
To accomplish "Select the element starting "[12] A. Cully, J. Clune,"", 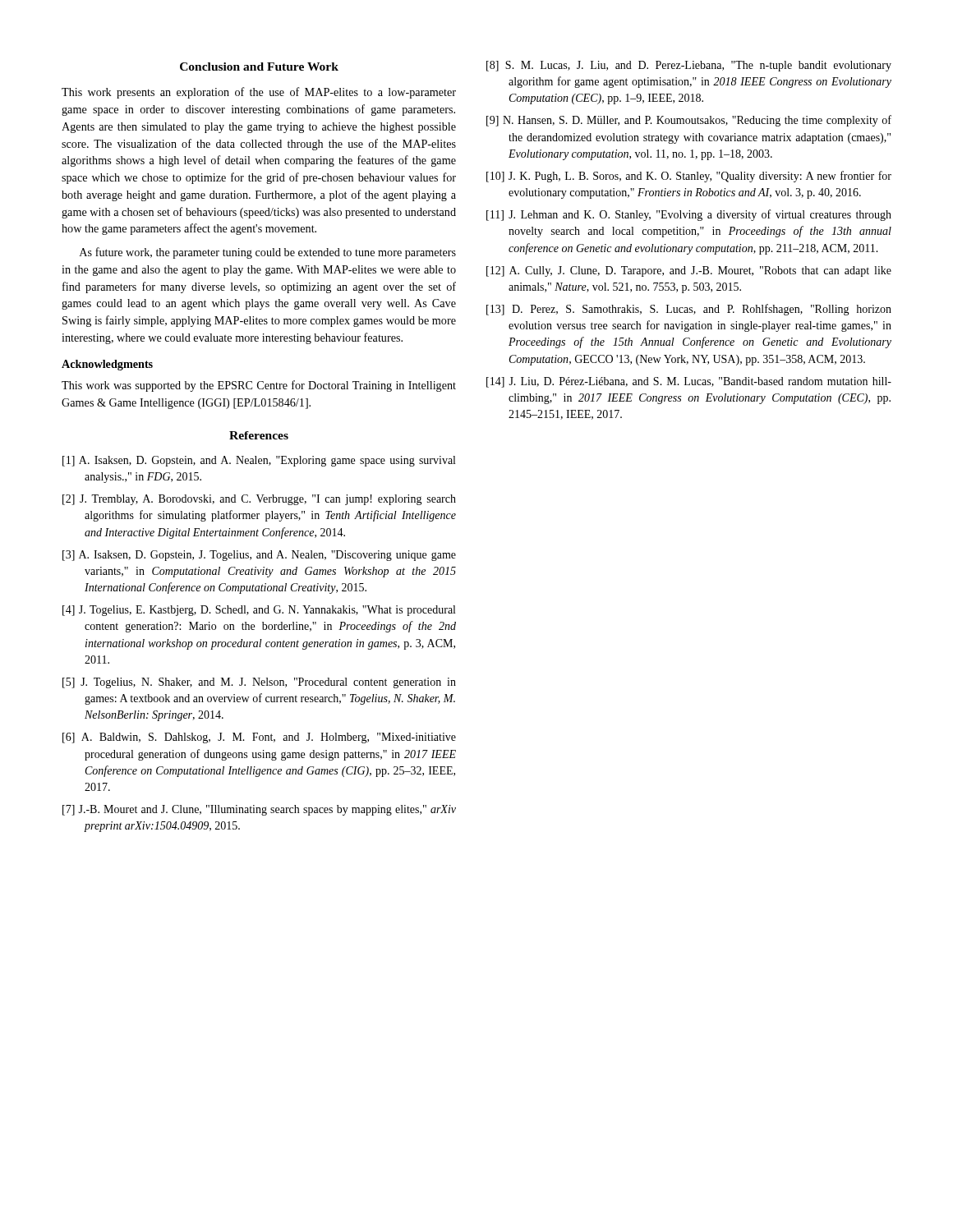I will 688,279.
